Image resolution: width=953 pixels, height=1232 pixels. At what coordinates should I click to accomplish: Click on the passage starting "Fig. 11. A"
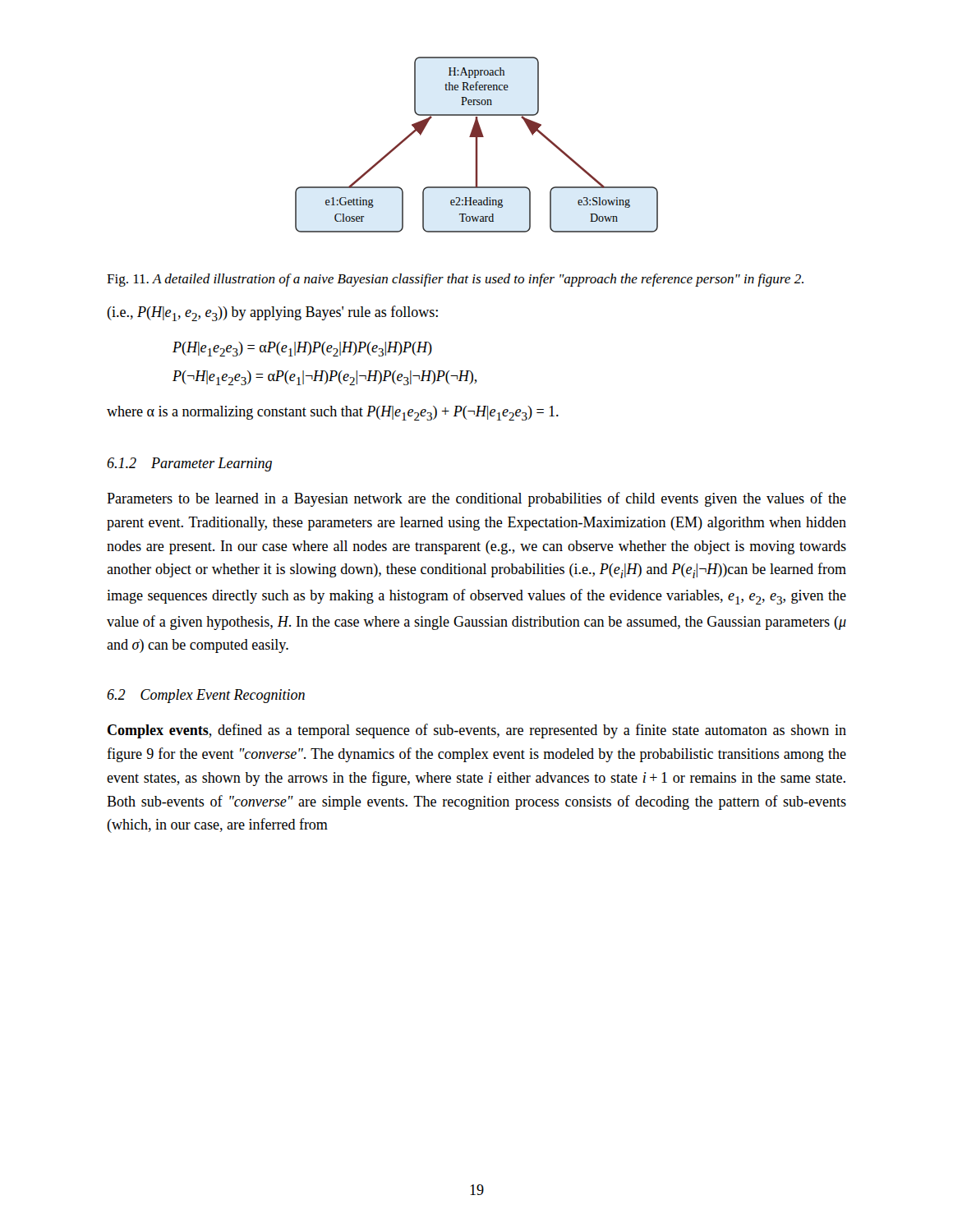456,279
